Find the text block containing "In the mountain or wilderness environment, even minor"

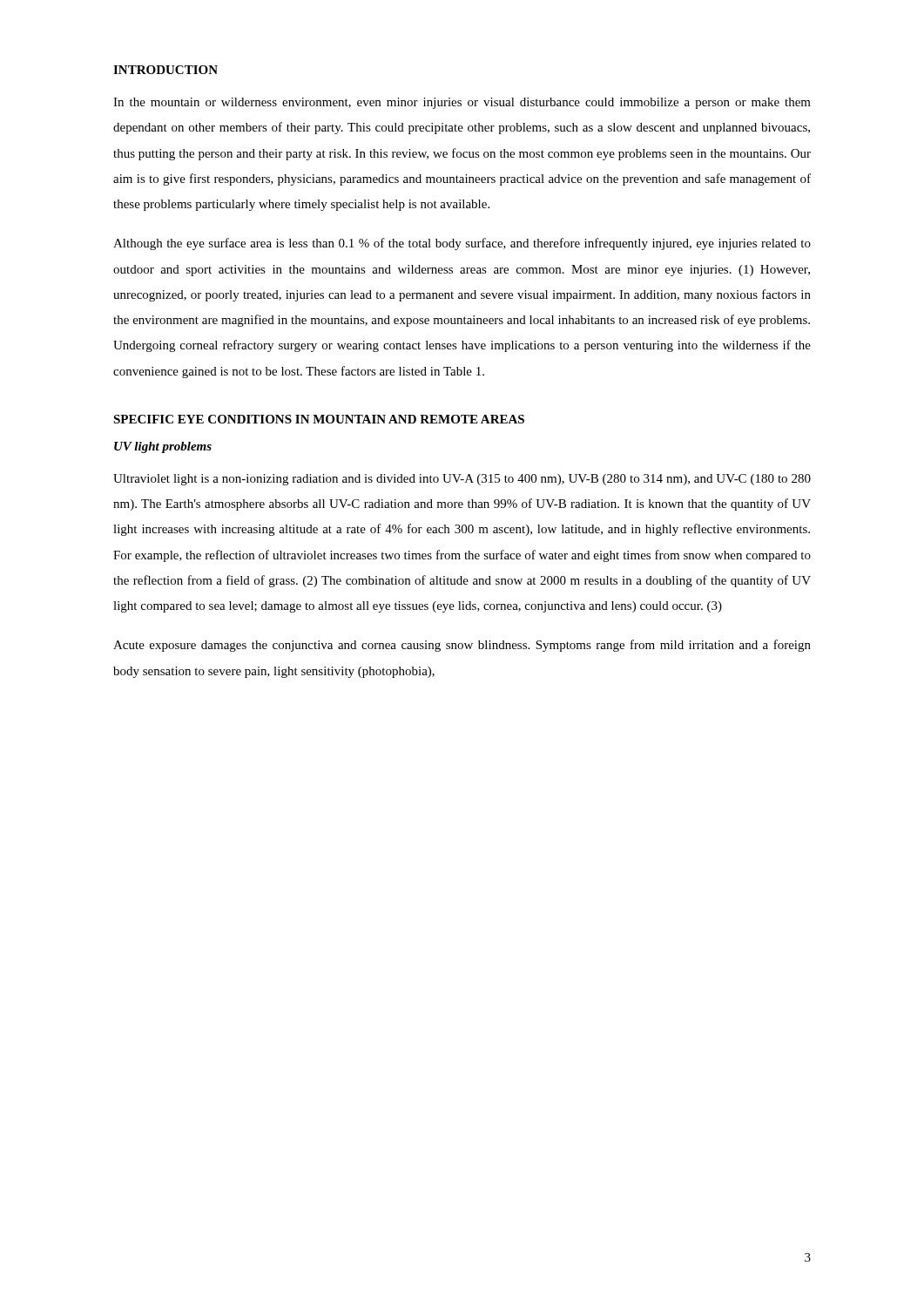pyautogui.click(x=462, y=153)
